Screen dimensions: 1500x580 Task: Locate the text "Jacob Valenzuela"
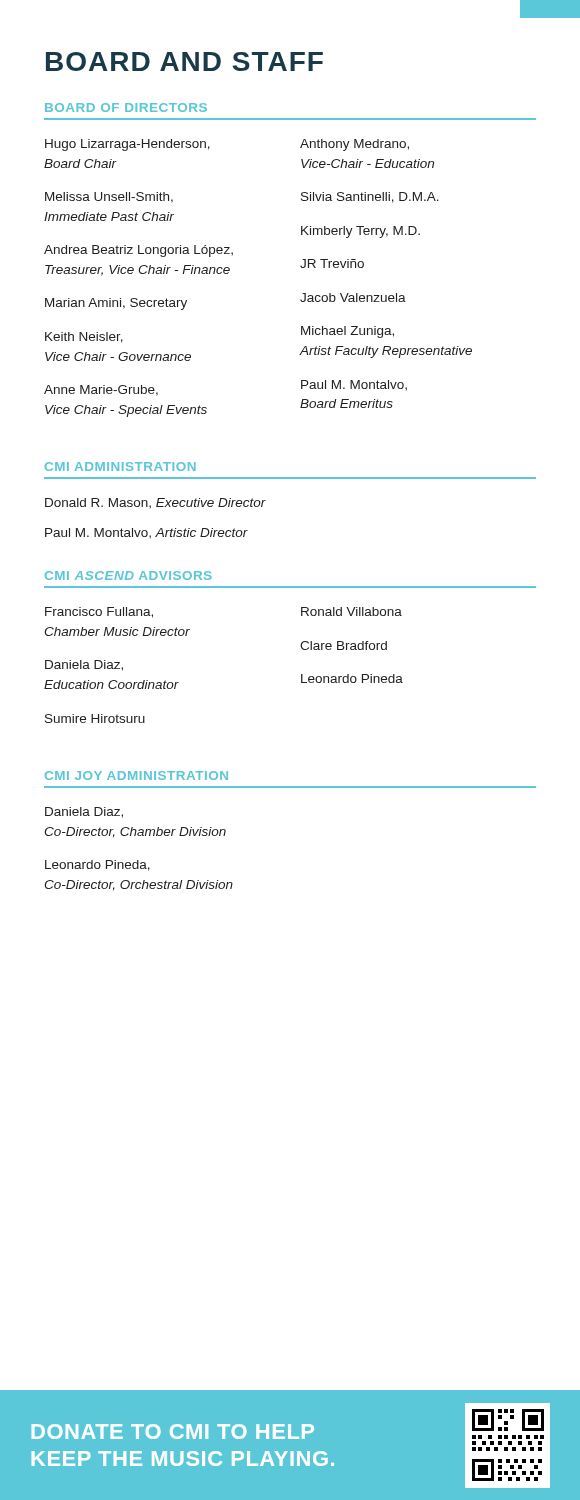tap(353, 297)
